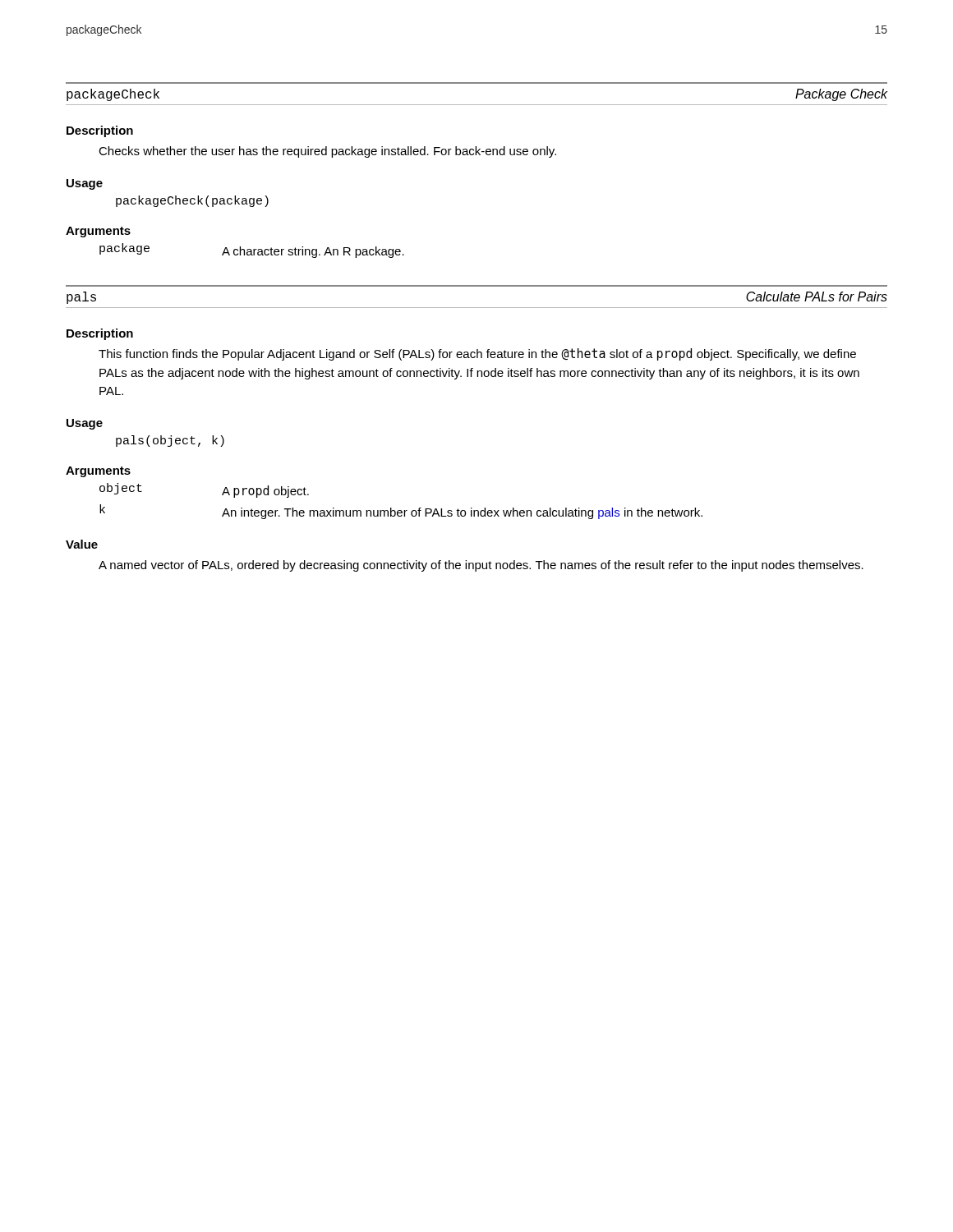Point to the block starting "pals Calculate PALs for Pairs"

(476, 298)
